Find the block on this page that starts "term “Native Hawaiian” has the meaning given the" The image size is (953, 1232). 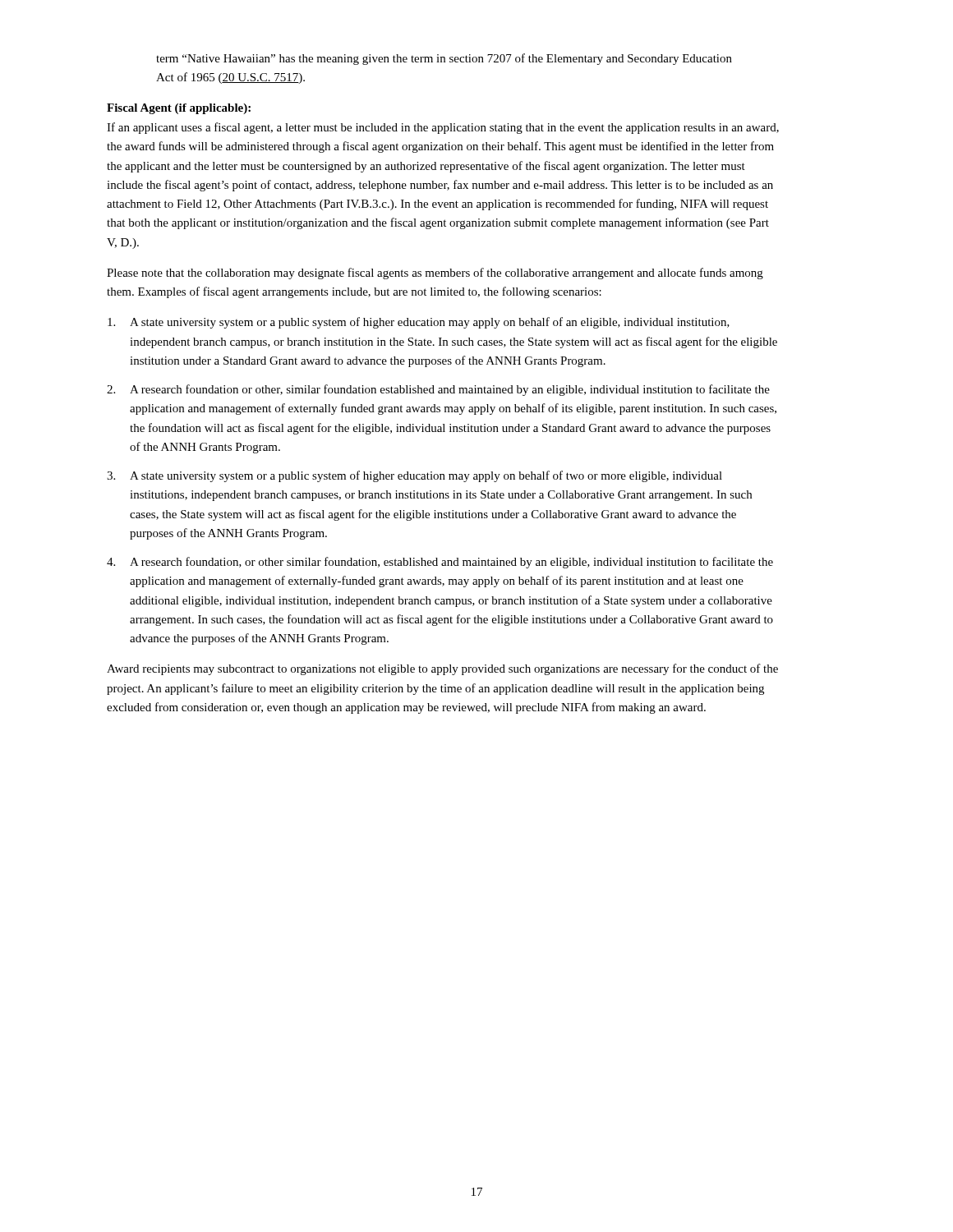[444, 68]
